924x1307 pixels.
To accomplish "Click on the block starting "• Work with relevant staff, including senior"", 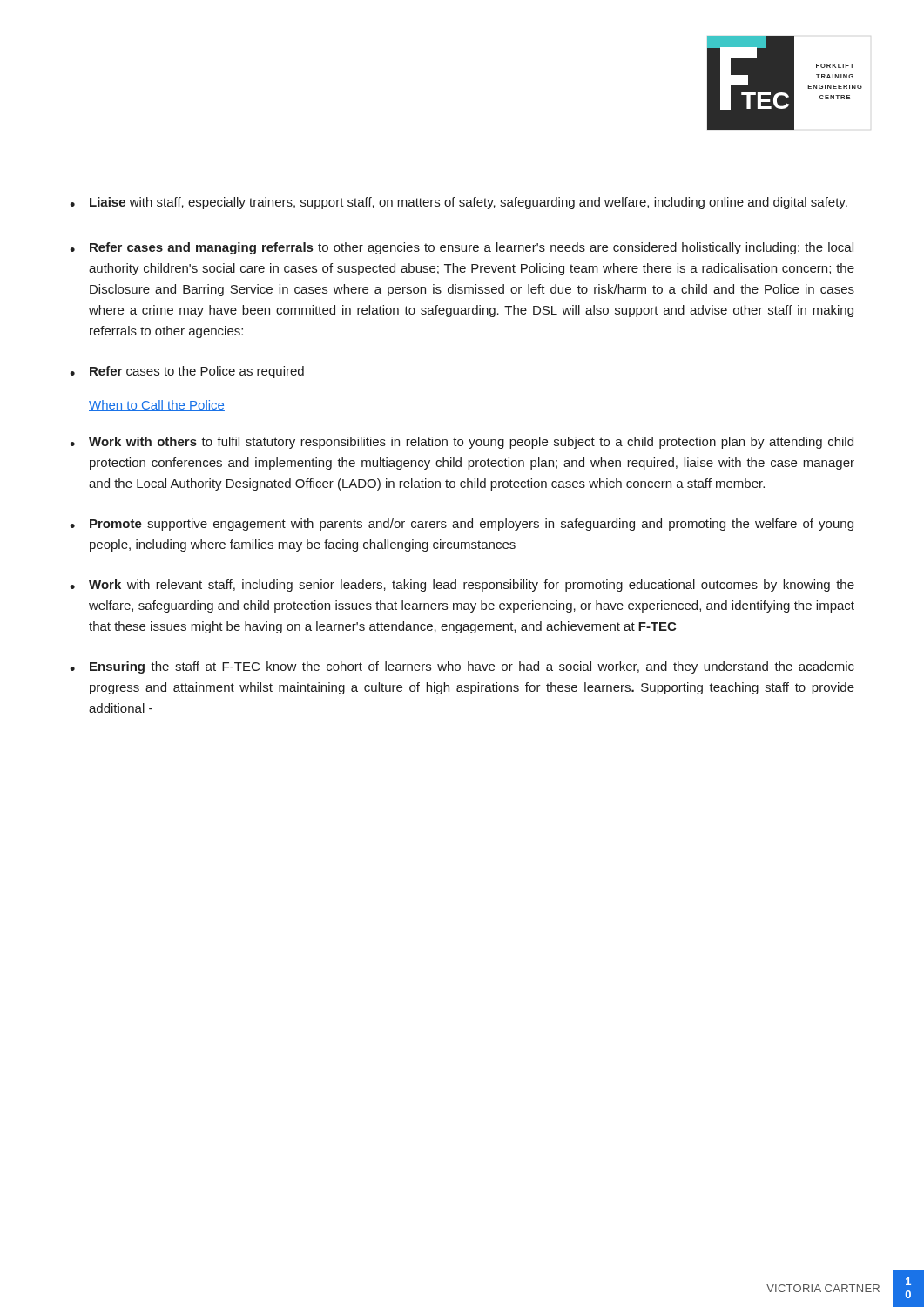I will coord(462,605).
